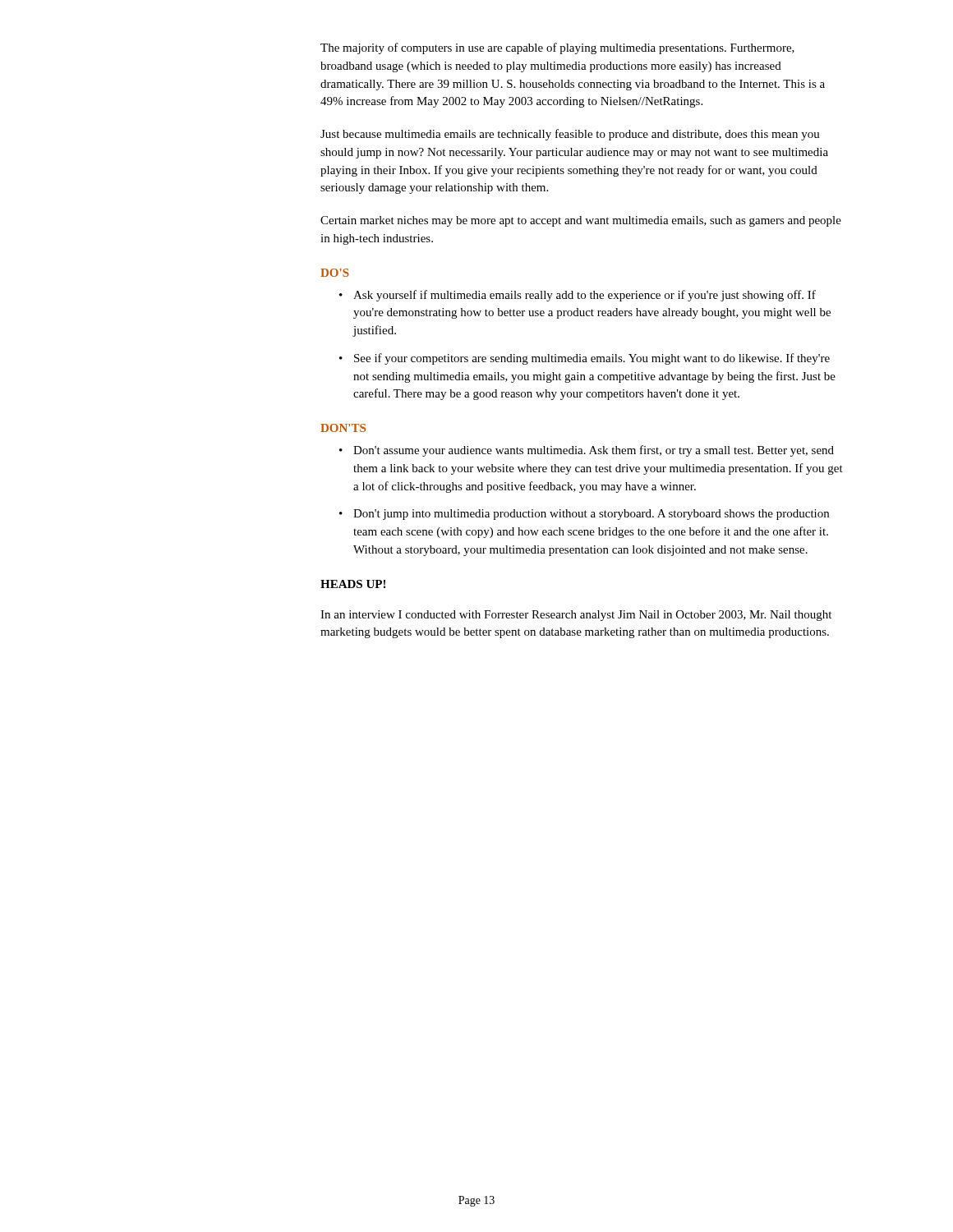Locate the list item with the text "Don't assume your audience wants multimedia. Ask them"
Viewport: 953px width, 1232px height.
pyautogui.click(x=598, y=468)
